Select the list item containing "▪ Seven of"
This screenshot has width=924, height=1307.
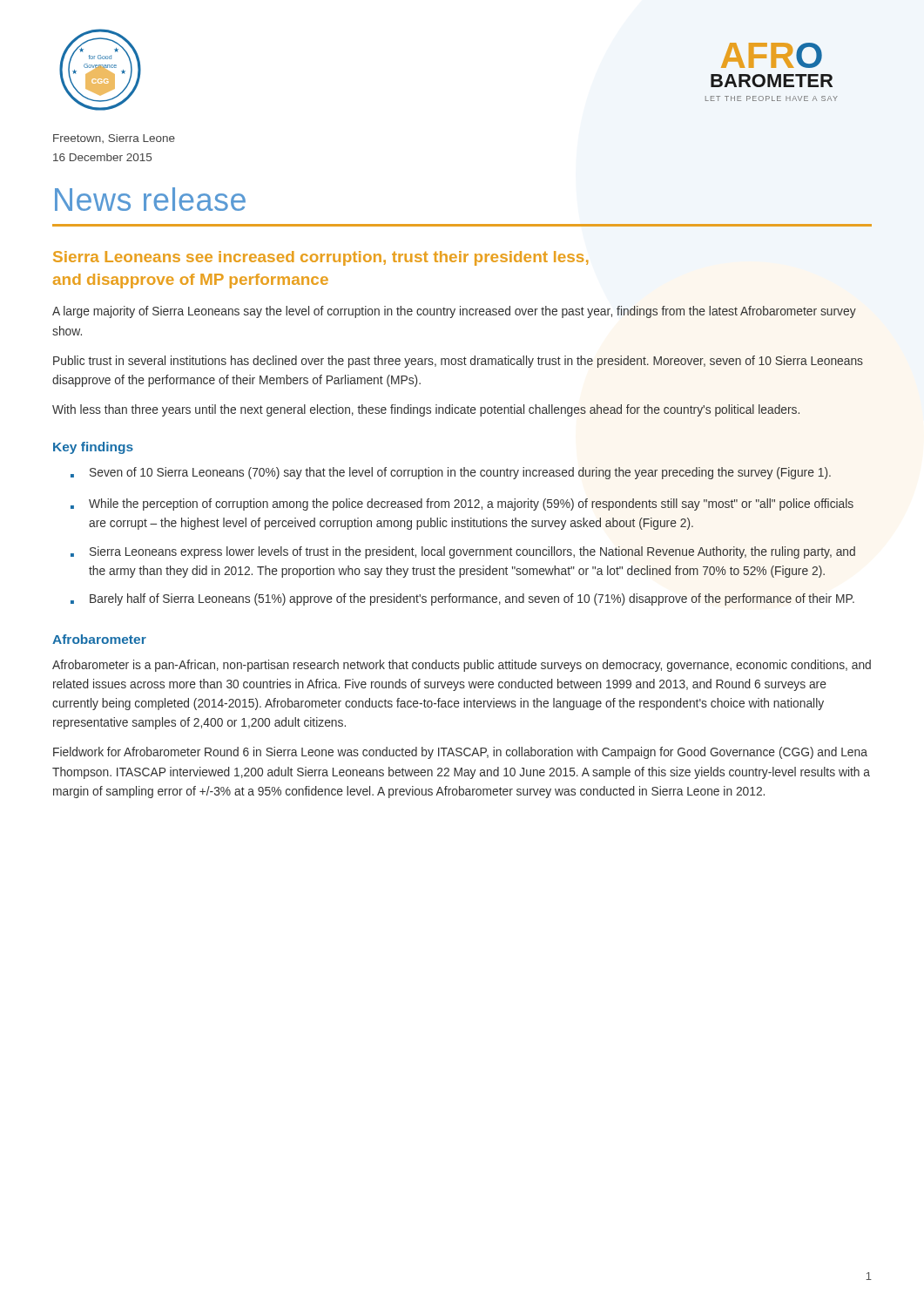(451, 475)
